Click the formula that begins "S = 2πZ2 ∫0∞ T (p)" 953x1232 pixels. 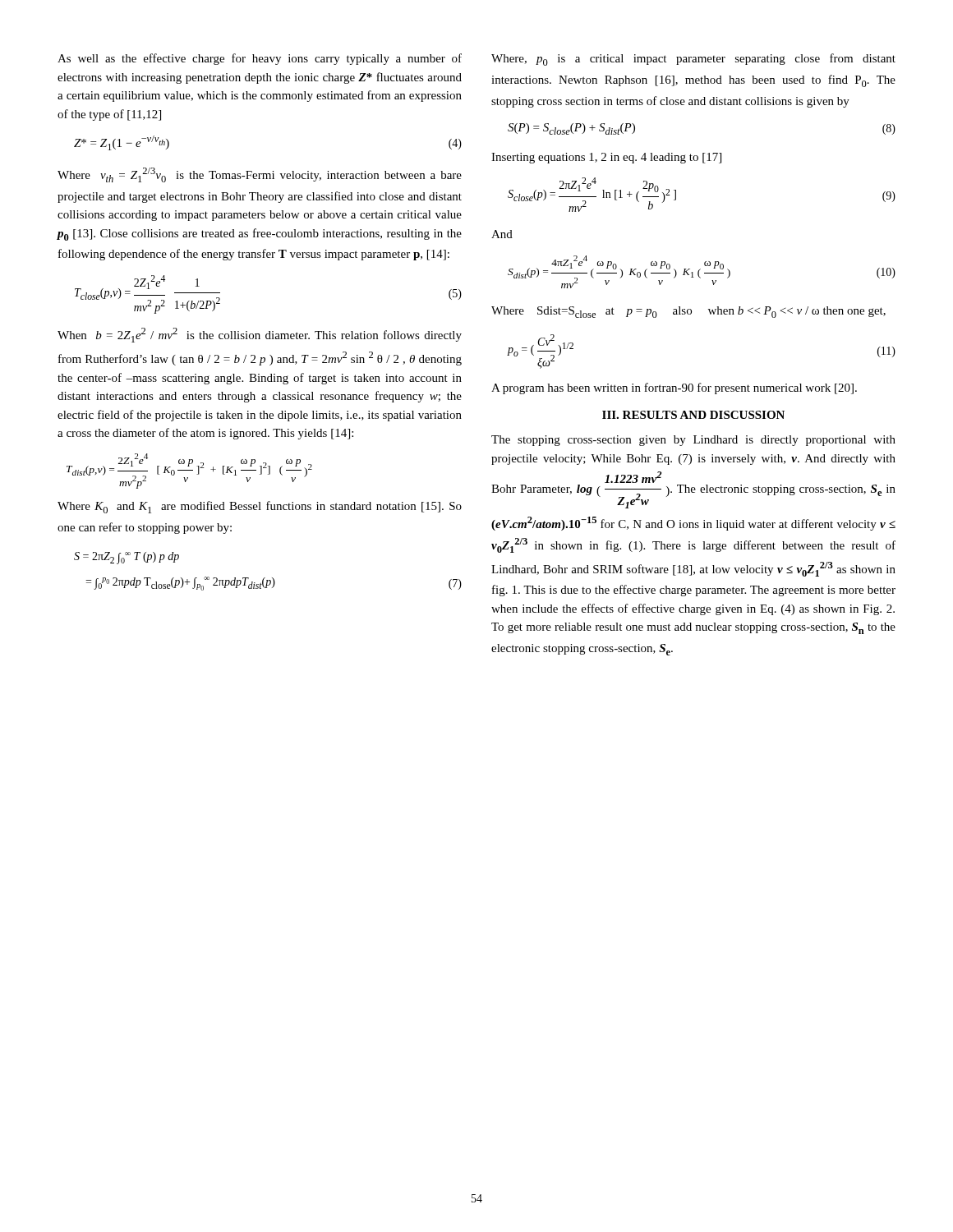pyautogui.click(x=268, y=570)
